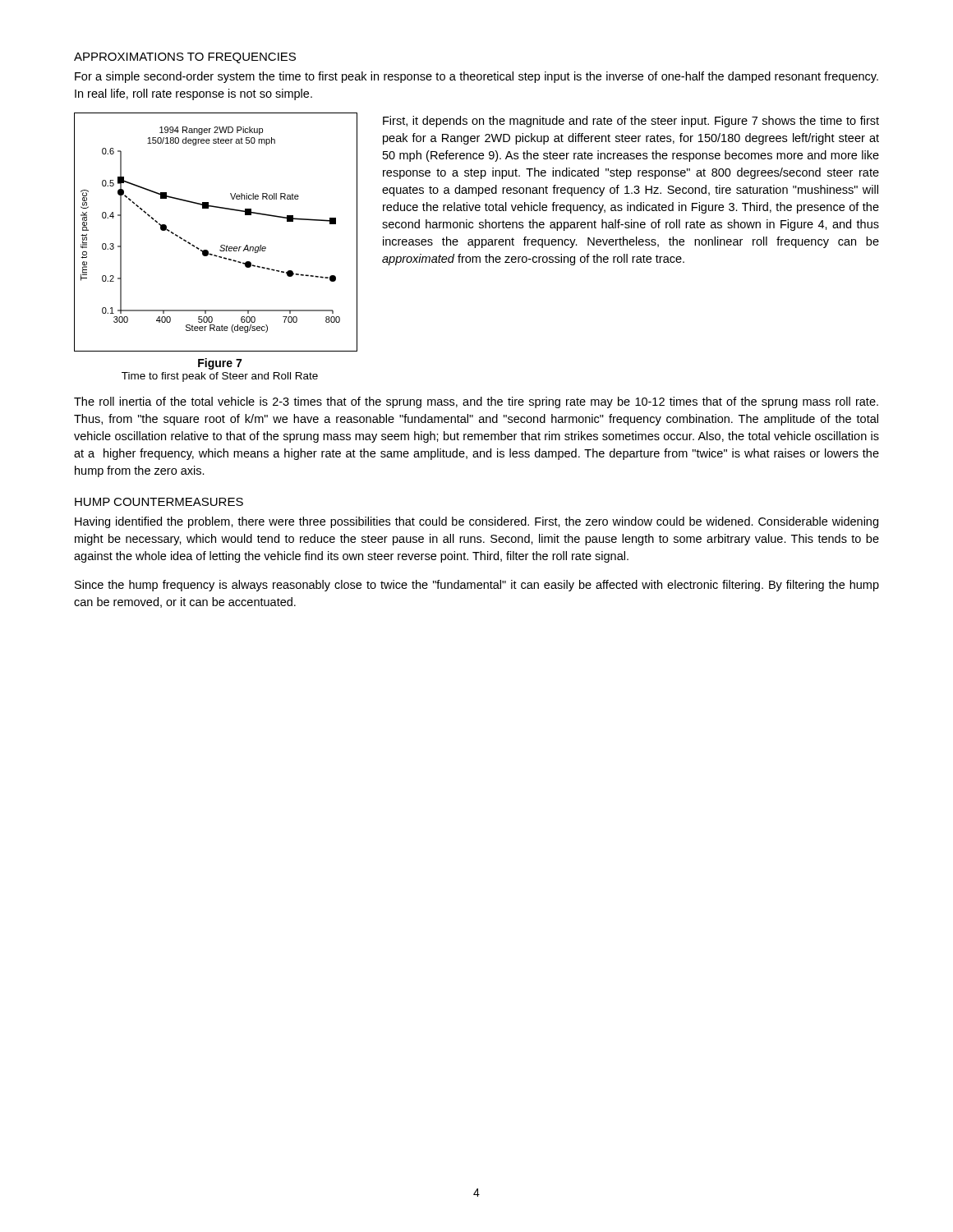Image resolution: width=953 pixels, height=1232 pixels.
Task: Select the text block starting "APPROXIMATIONS TO FREQUENCIES"
Action: click(185, 56)
